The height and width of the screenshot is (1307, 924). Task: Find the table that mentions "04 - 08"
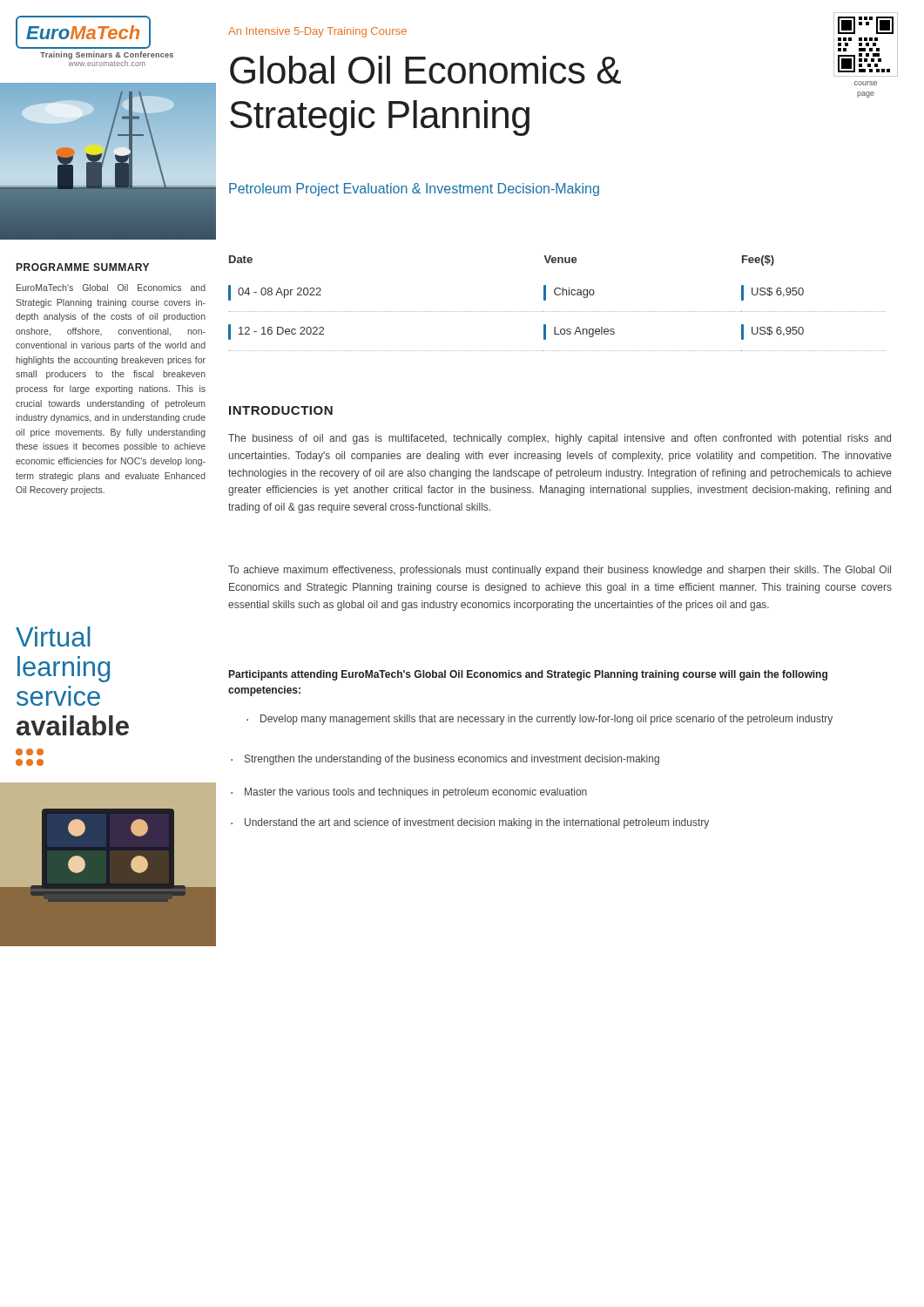click(x=557, y=302)
